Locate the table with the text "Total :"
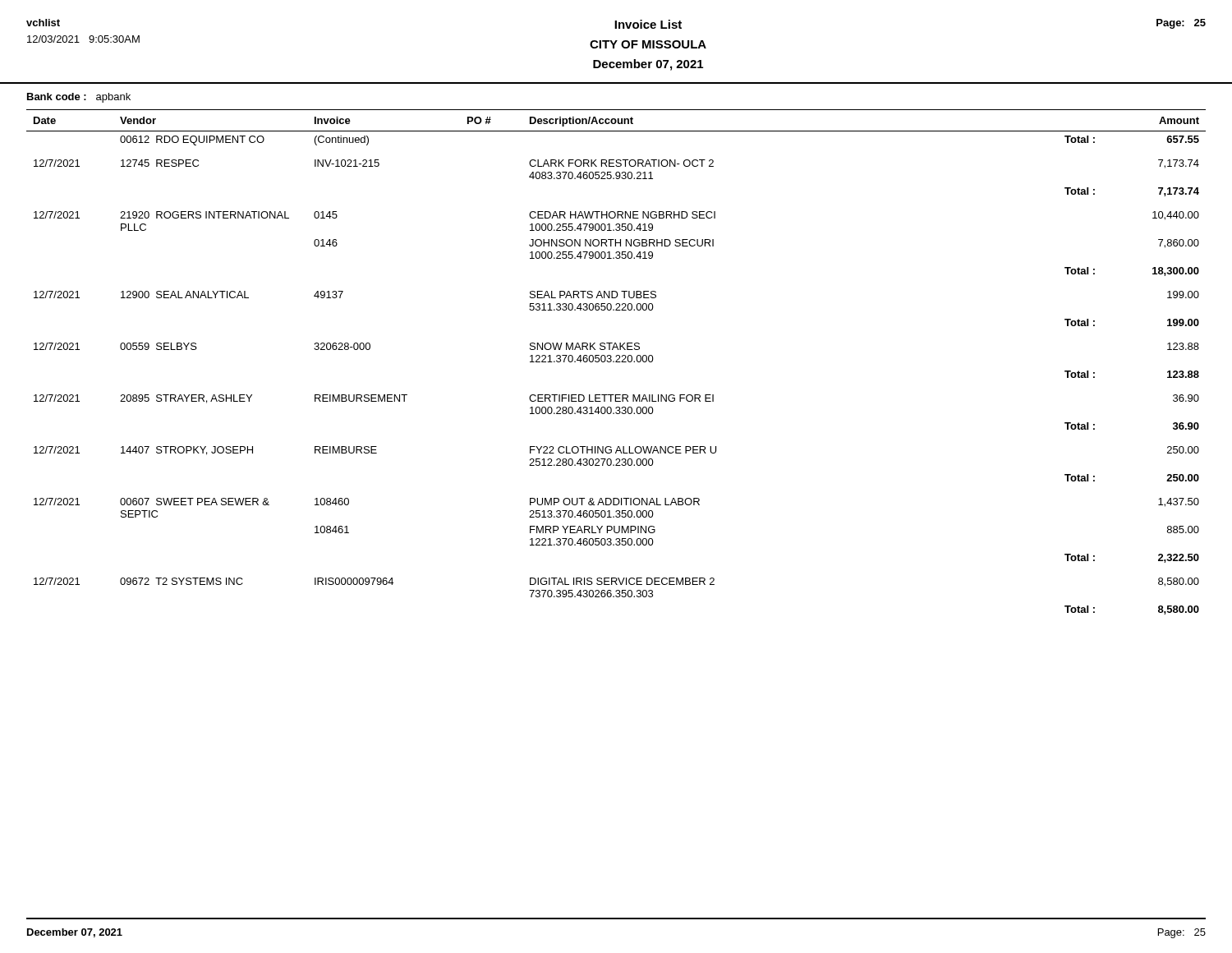 pos(616,363)
